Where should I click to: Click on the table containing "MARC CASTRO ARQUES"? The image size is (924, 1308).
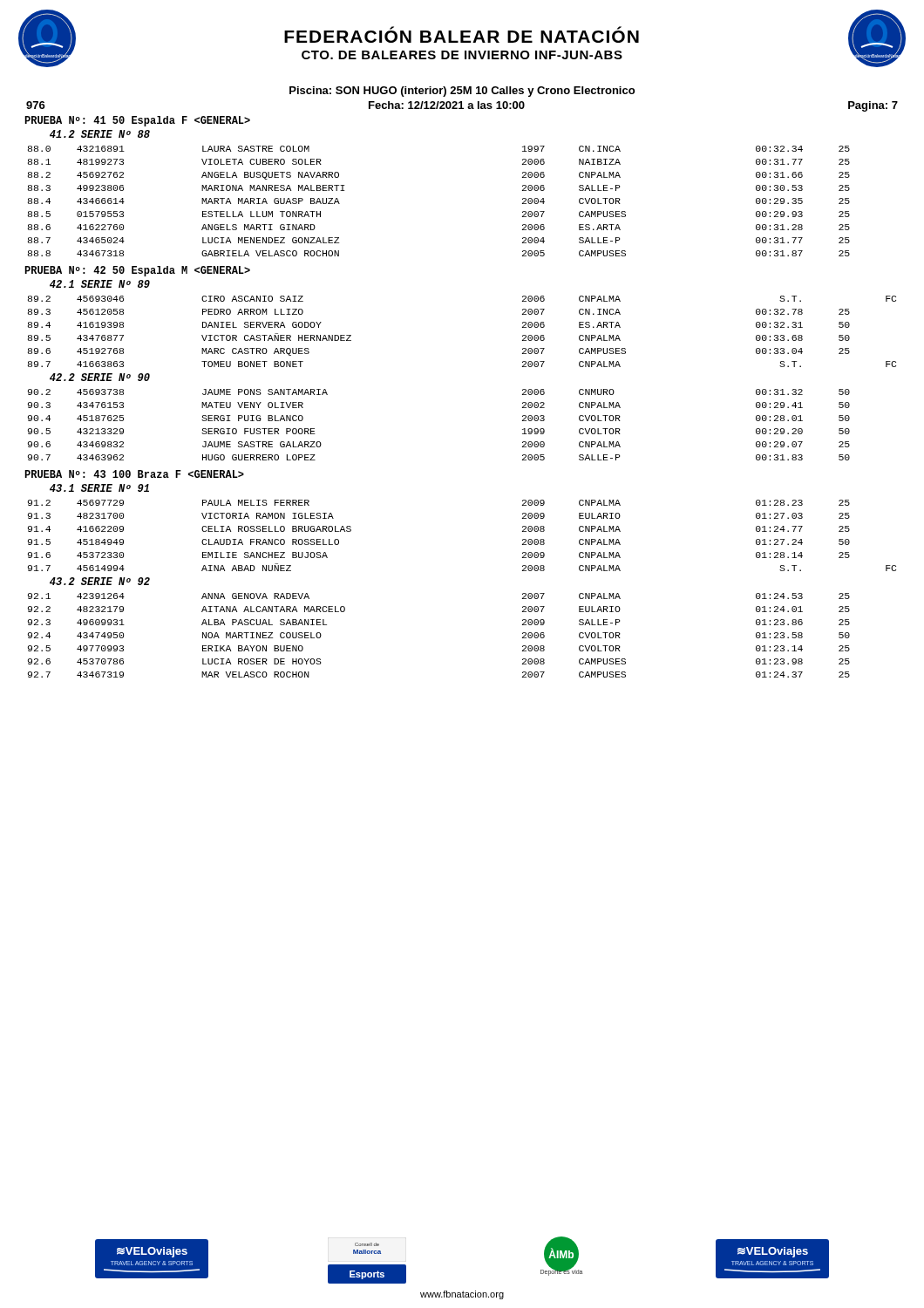coord(462,331)
